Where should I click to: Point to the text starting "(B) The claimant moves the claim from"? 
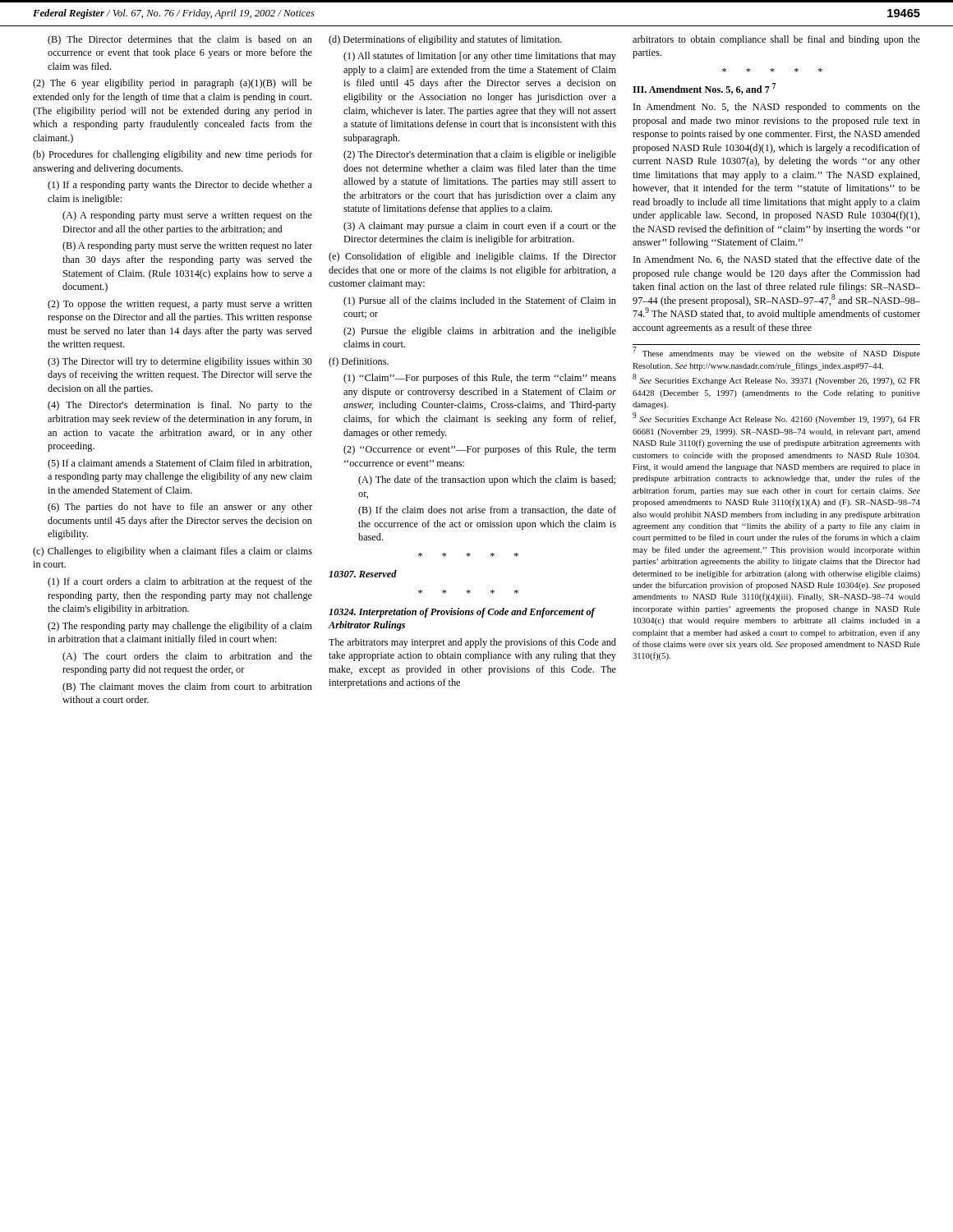pos(187,694)
